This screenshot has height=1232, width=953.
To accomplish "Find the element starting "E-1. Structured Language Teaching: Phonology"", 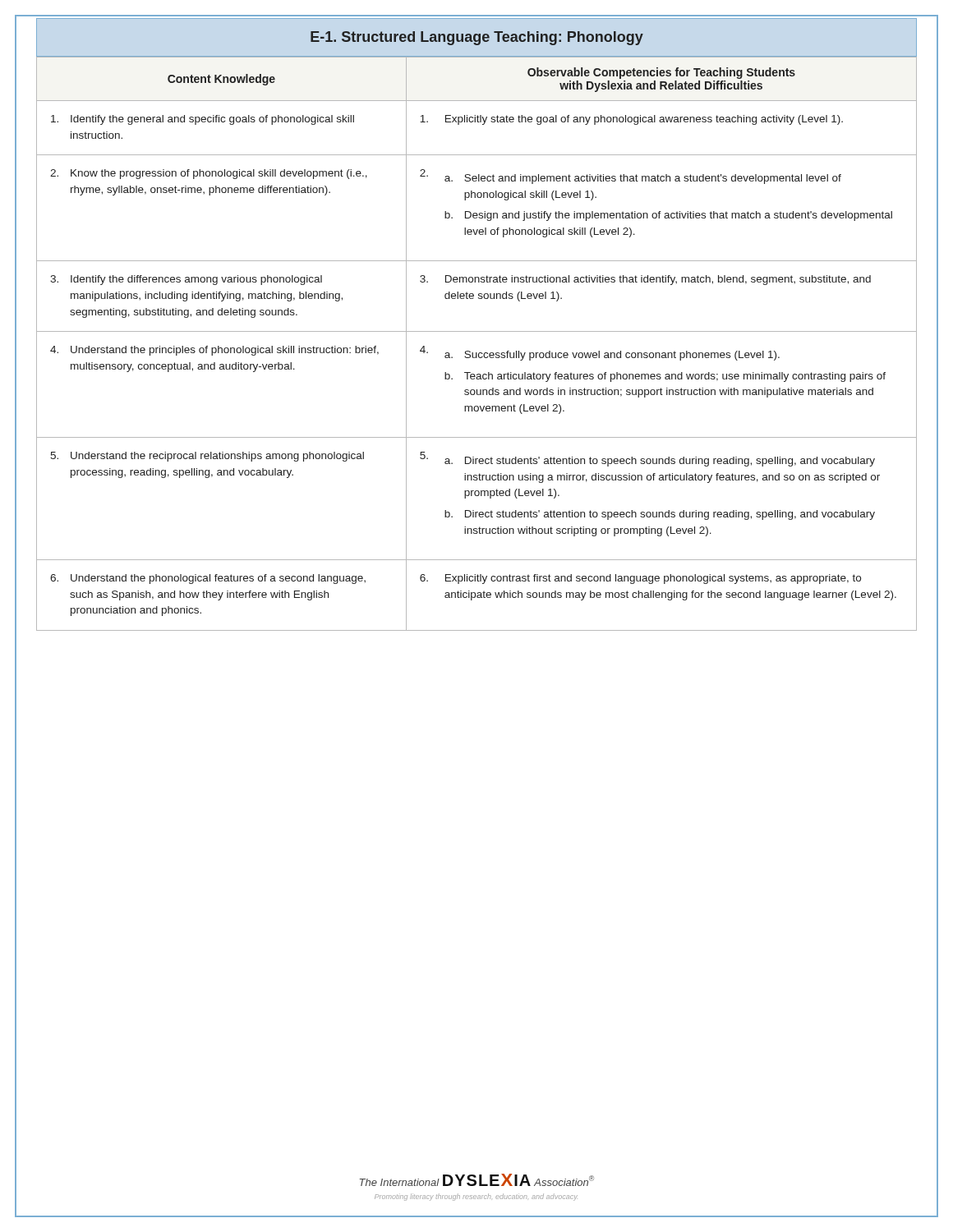I will [476, 37].
